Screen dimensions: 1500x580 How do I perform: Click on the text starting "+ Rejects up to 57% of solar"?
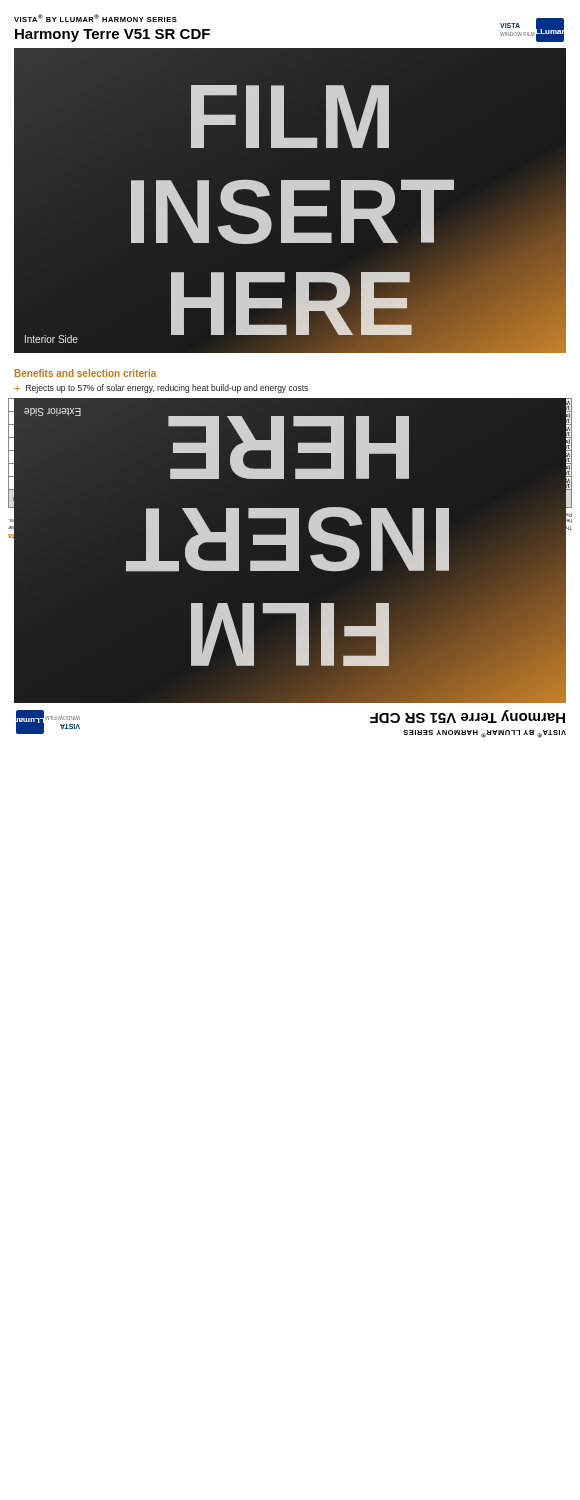point(161,389)
